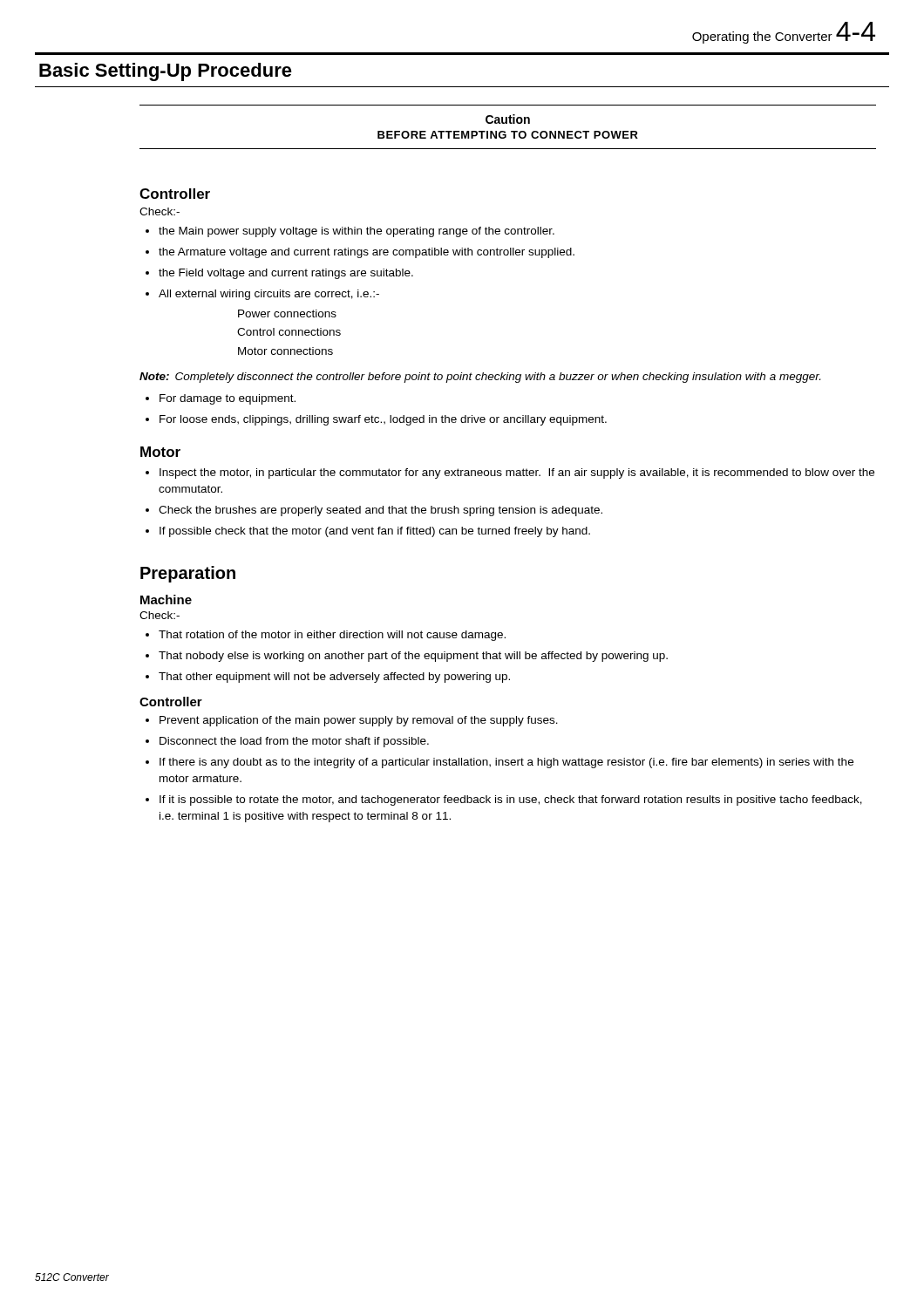The width and height of the screenshot is (924, 1308).
Task: Locate the list item that reads "the Armature voltage and current ratings"
Action: coord(508,252)
